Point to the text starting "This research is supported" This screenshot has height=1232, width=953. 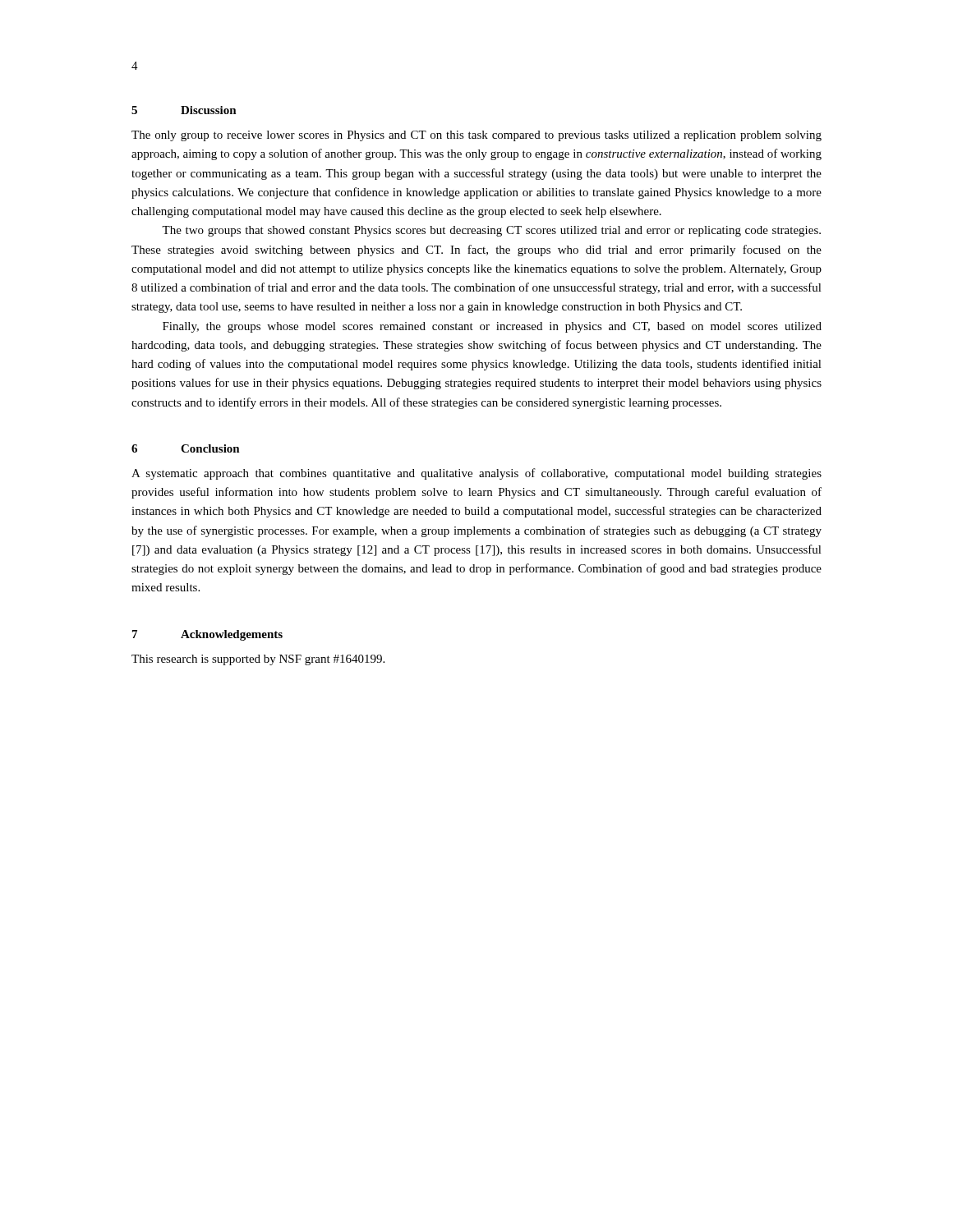click(258, 660)
